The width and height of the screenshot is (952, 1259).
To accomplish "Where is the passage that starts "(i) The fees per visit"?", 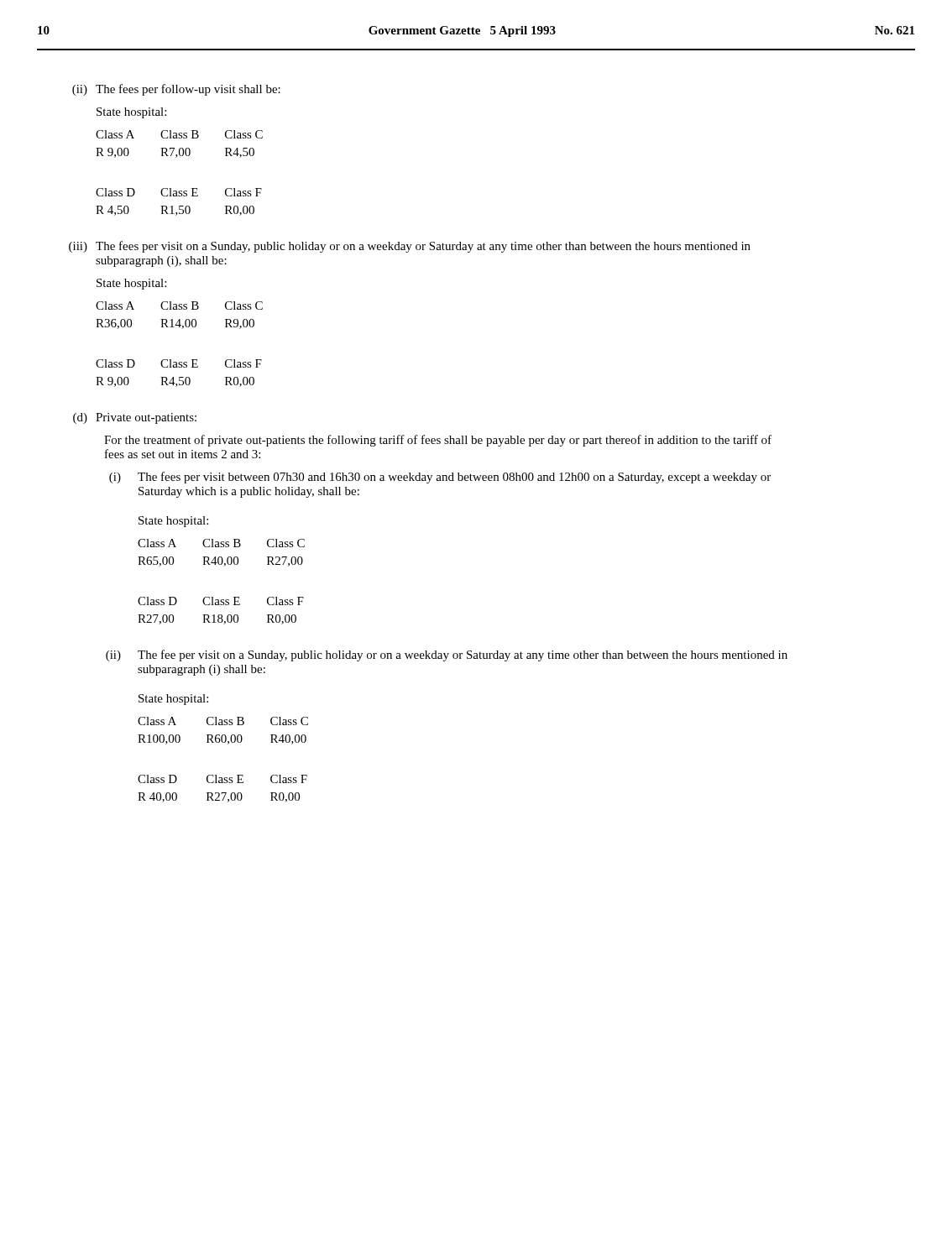I will (x=415, y=488).
